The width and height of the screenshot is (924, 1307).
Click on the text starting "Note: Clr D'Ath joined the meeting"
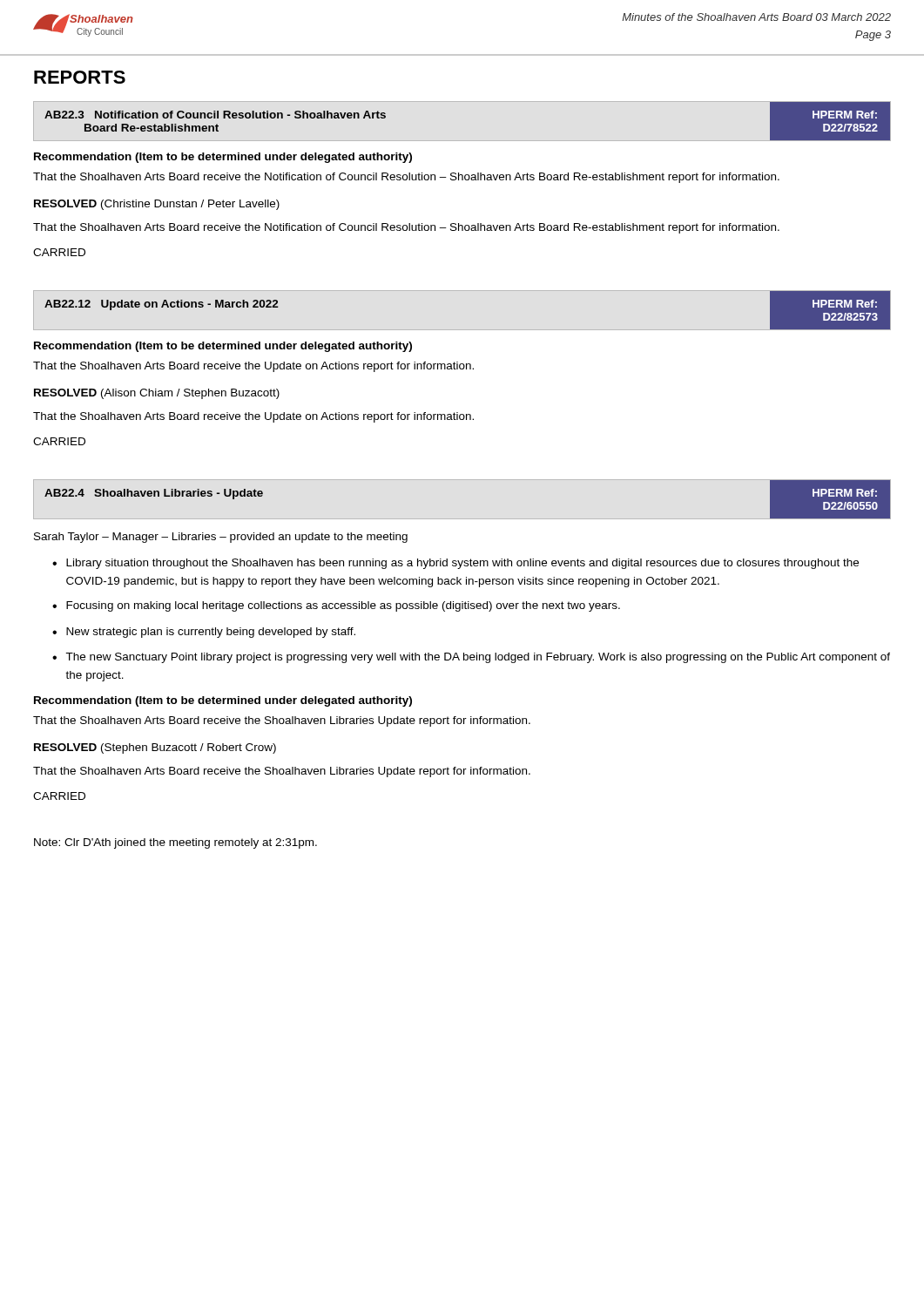(175, 842)
